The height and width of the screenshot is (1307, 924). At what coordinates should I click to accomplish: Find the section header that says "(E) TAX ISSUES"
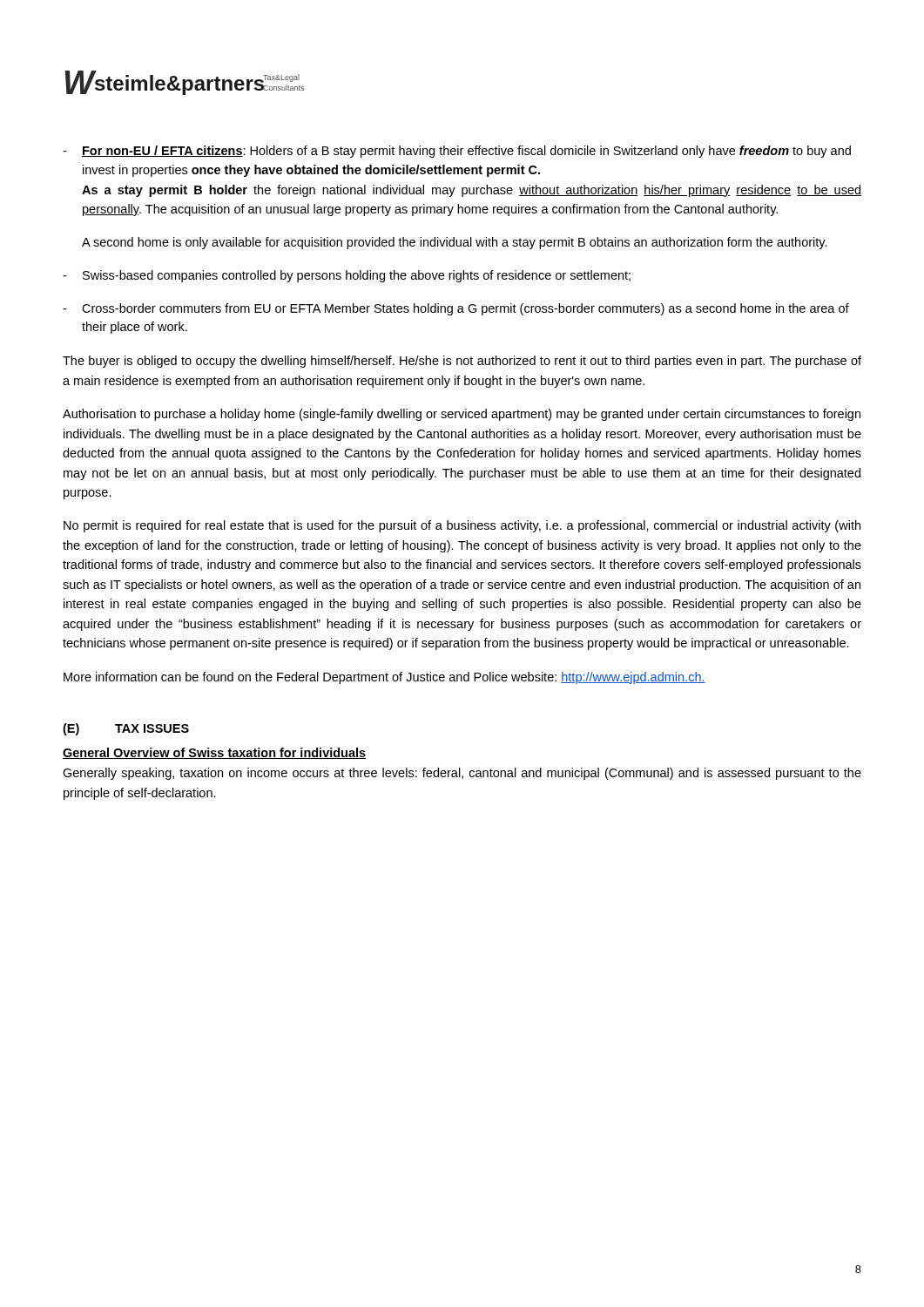(126, 729)
